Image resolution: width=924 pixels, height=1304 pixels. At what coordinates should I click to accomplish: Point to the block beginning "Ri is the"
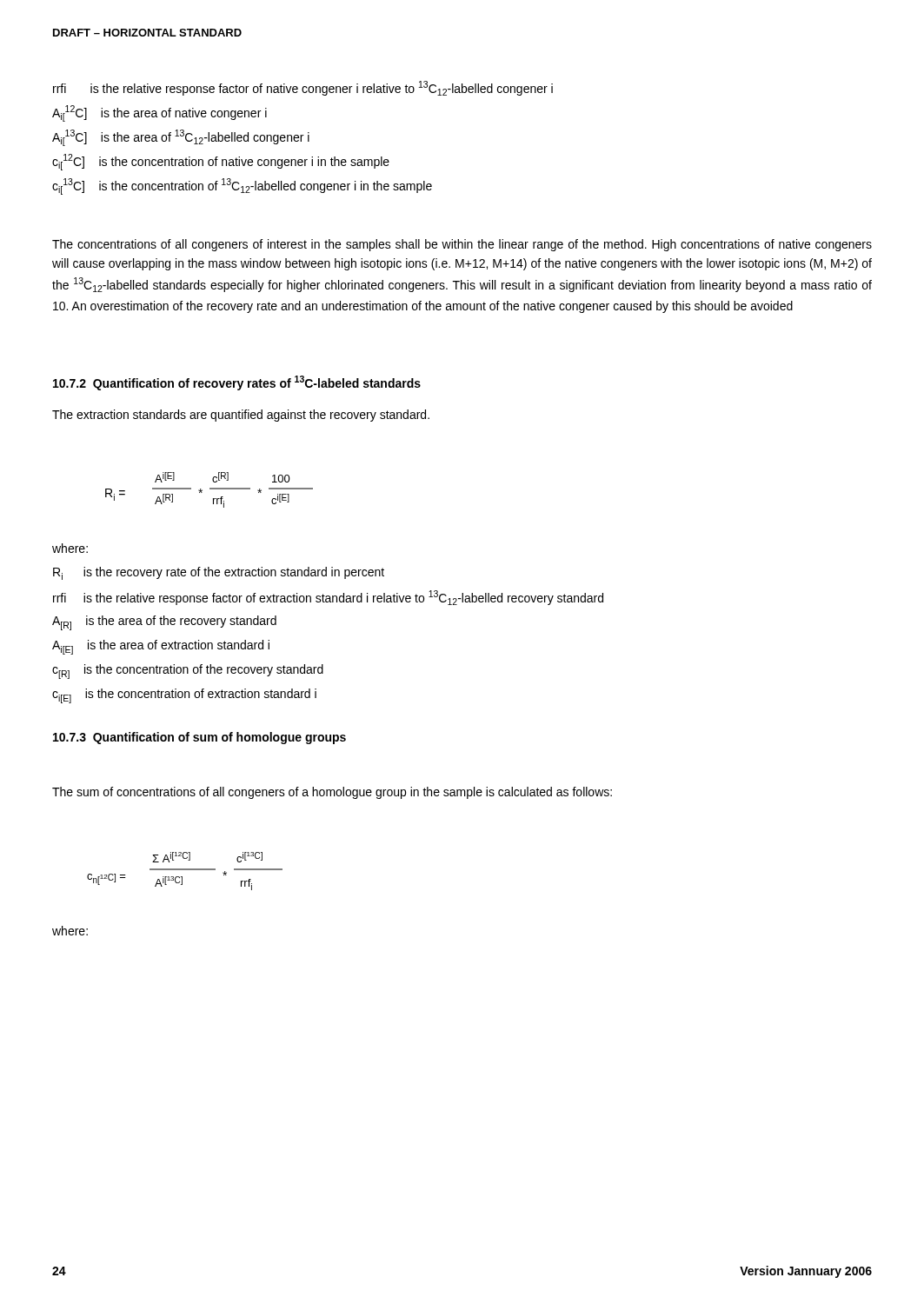[x=218, y=573]
